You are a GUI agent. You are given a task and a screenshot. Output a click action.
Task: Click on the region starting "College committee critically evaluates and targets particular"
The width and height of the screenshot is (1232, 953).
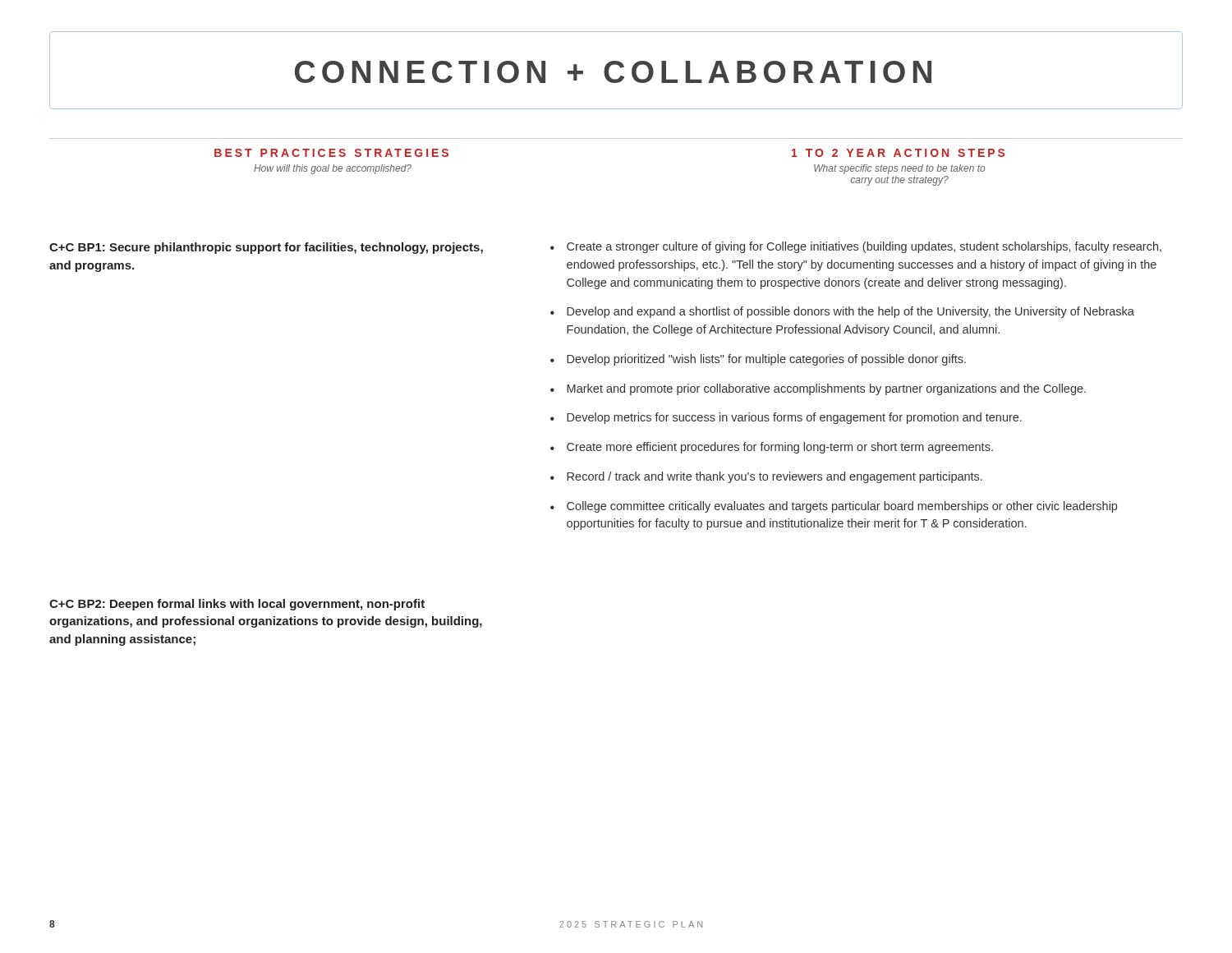842,515
